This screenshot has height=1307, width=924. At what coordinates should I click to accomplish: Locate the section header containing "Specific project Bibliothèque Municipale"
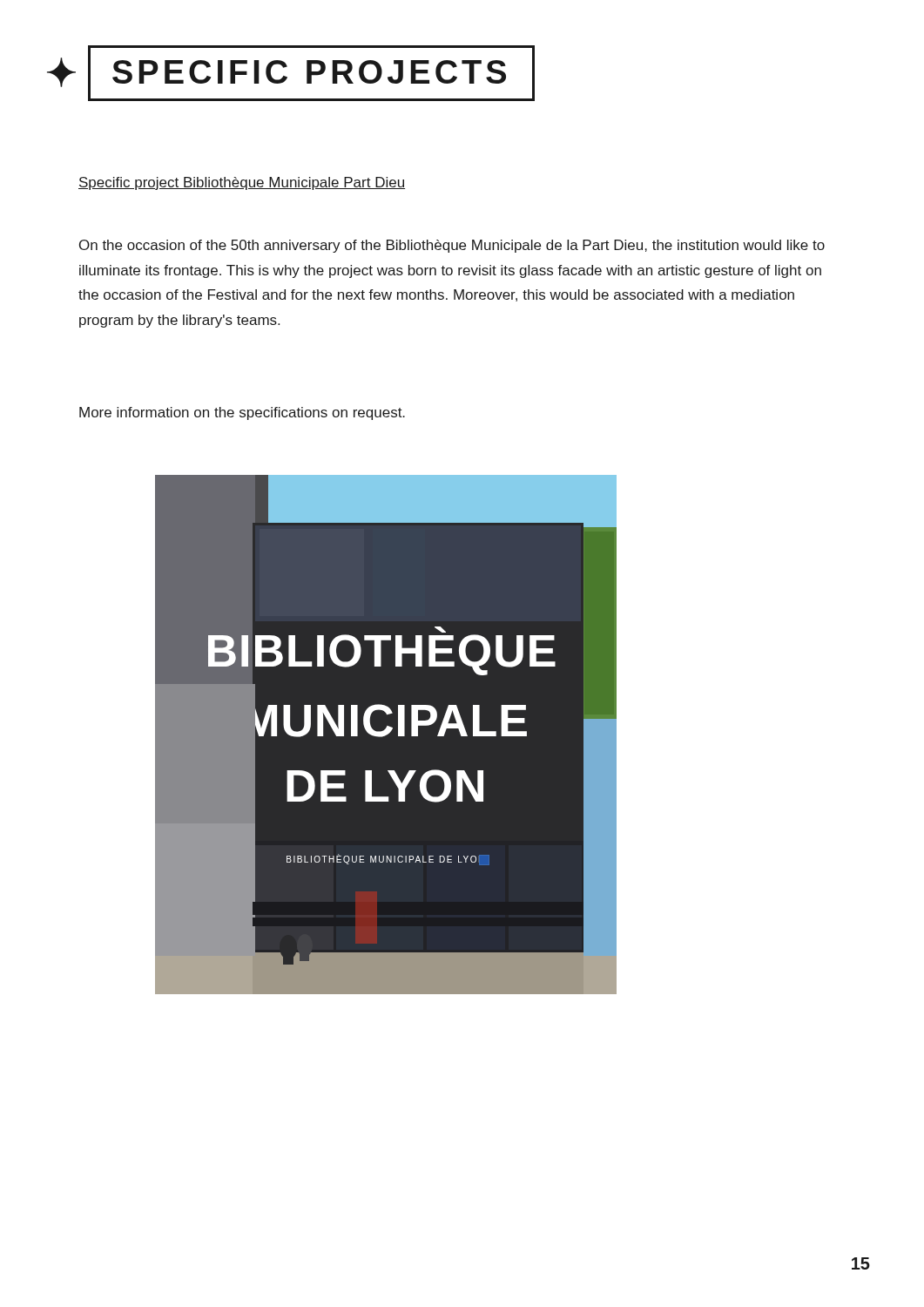click(x=242, y=183)
